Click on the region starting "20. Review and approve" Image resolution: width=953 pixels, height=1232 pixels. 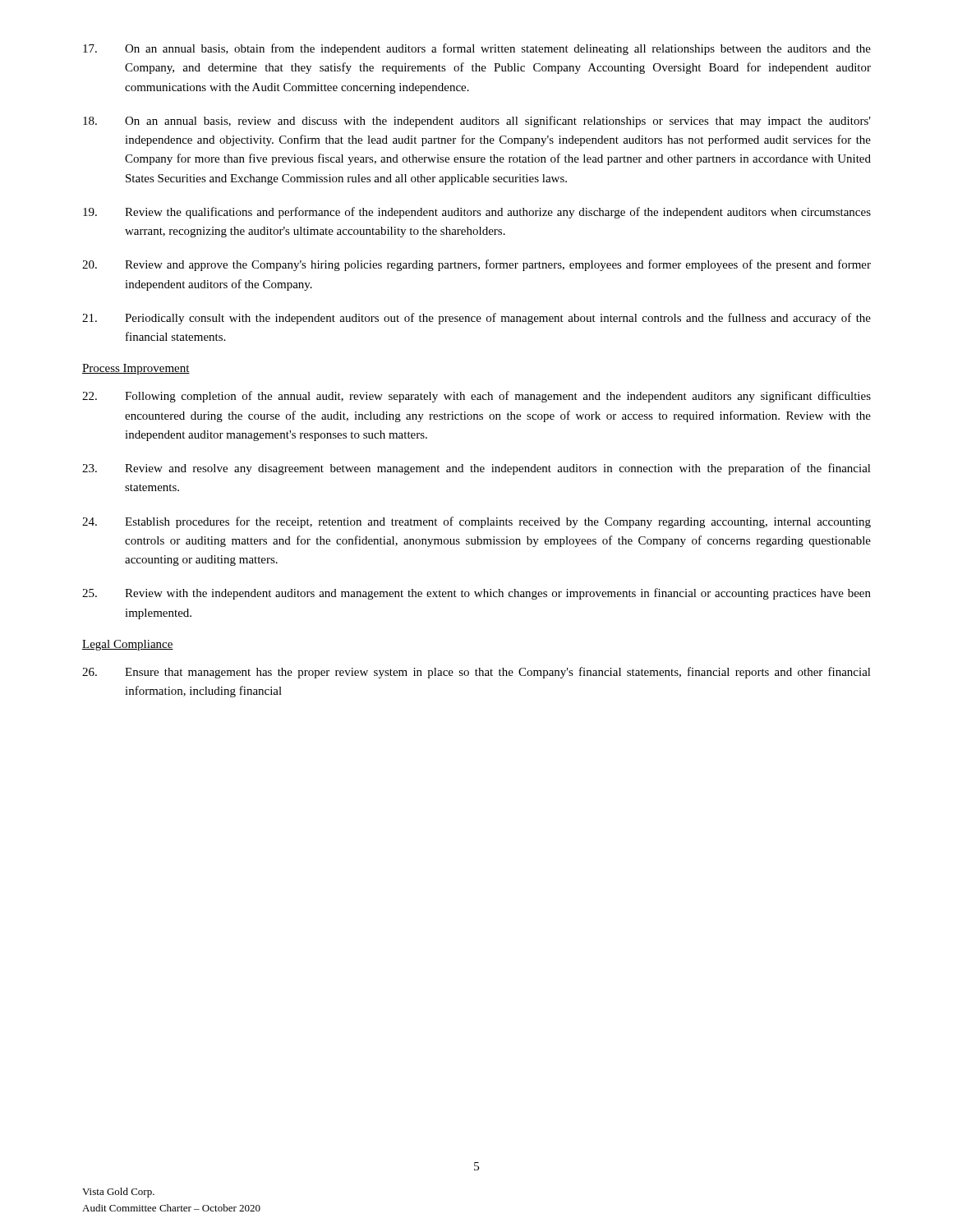476,275
